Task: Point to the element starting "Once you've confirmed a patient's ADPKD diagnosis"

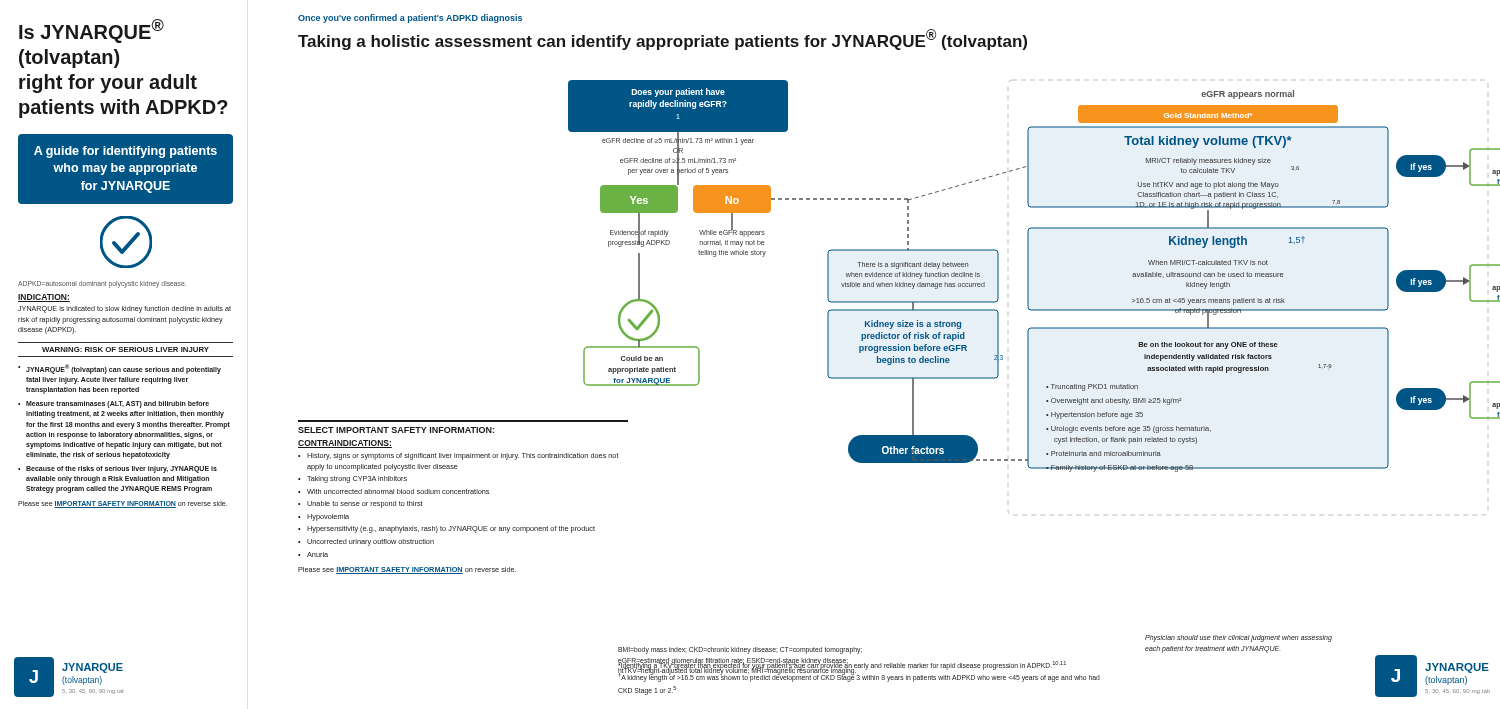Action: [x=410, y=18]
